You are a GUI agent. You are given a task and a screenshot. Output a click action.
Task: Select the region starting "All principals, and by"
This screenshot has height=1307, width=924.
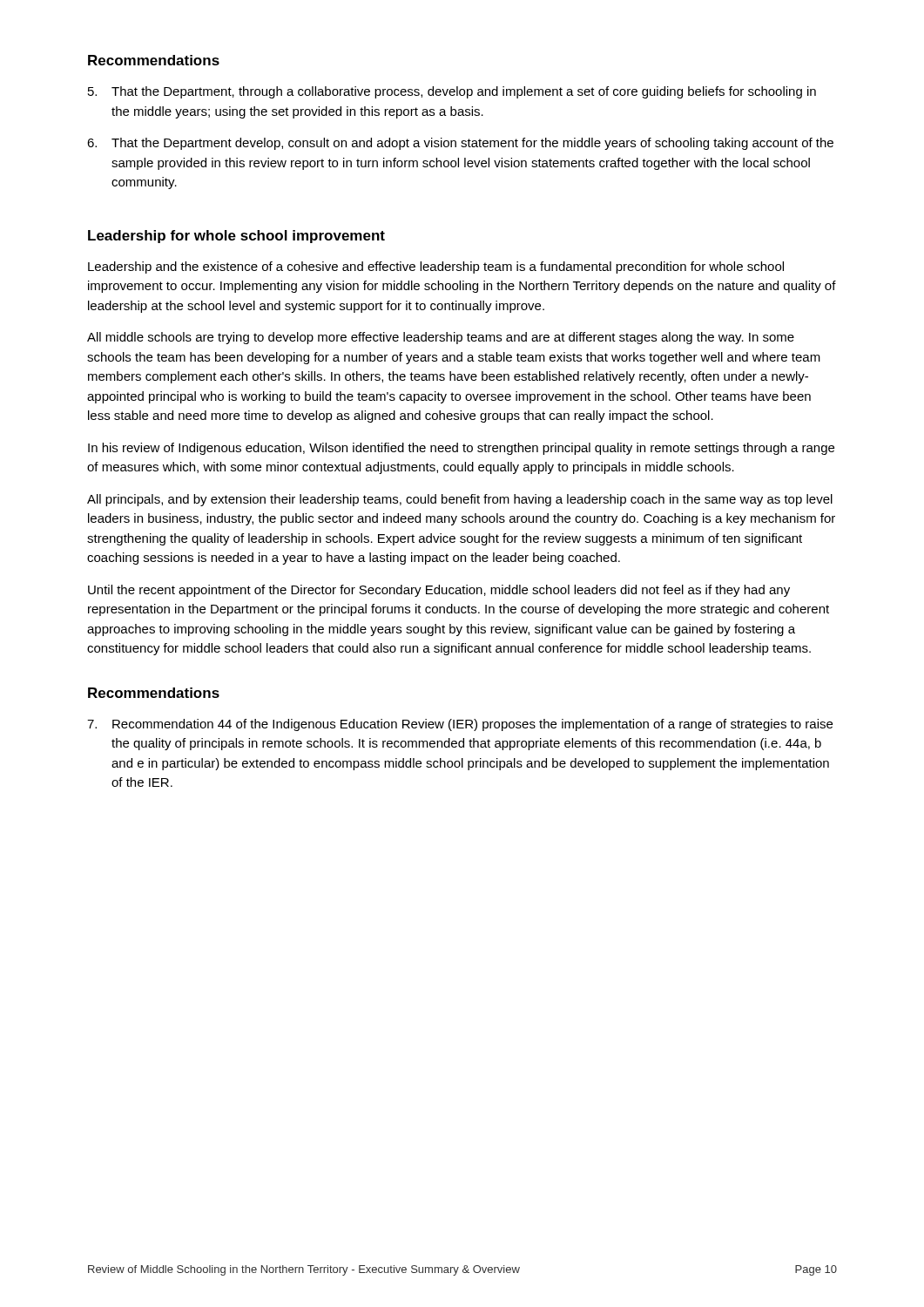462,528
